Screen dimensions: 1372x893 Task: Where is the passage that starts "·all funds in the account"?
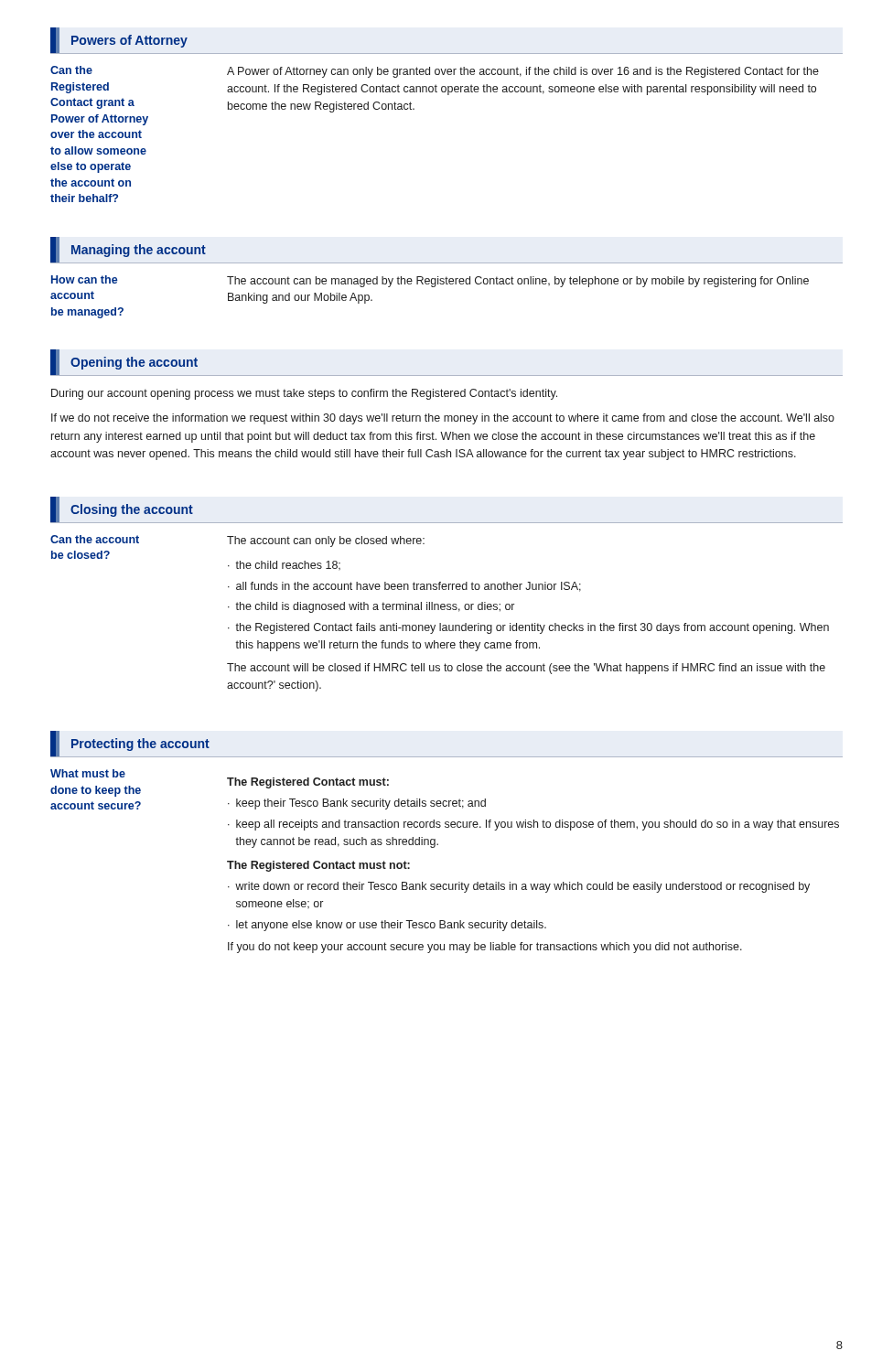404,586
